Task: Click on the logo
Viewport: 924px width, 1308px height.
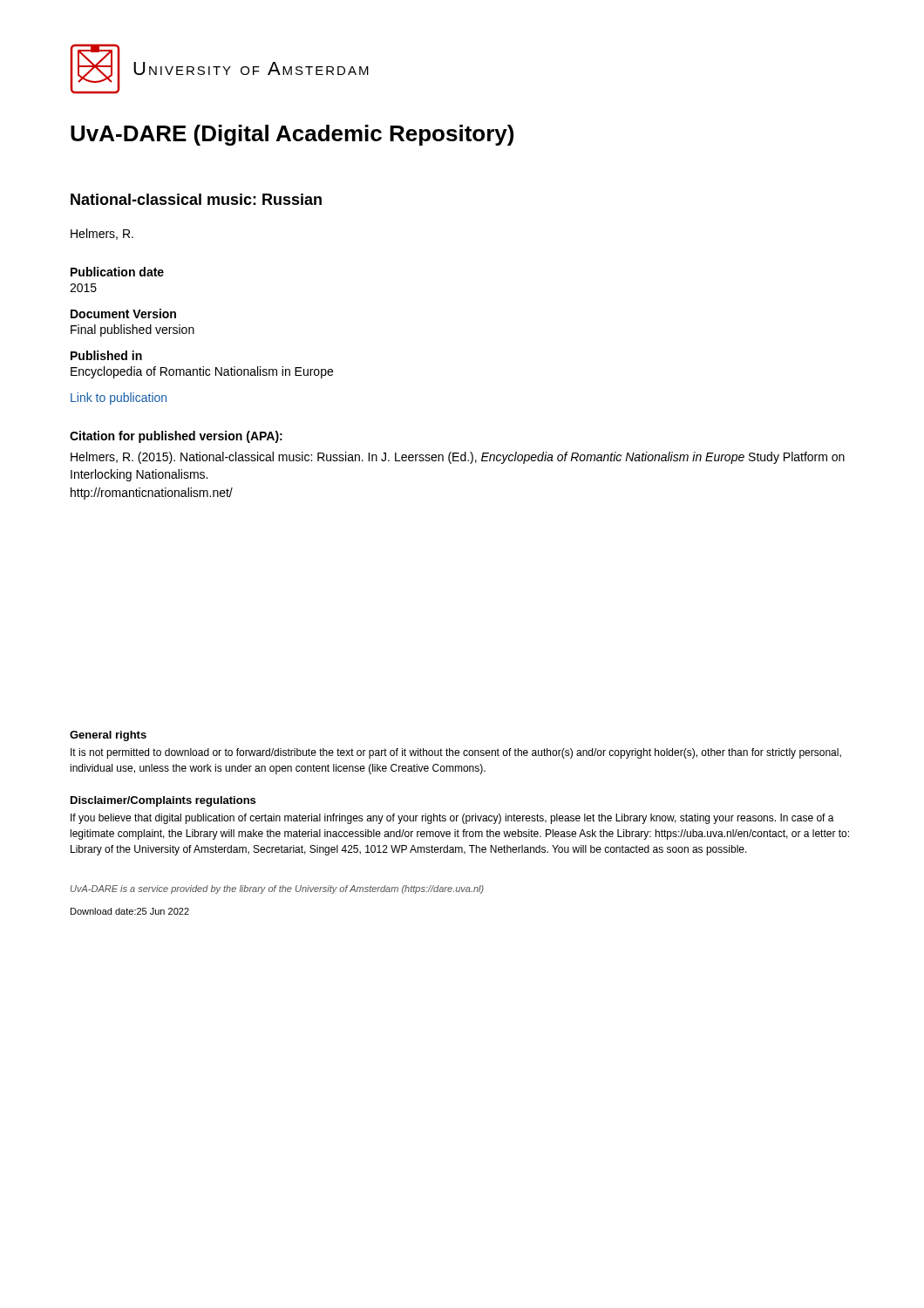Action: [x=462, y=69]
